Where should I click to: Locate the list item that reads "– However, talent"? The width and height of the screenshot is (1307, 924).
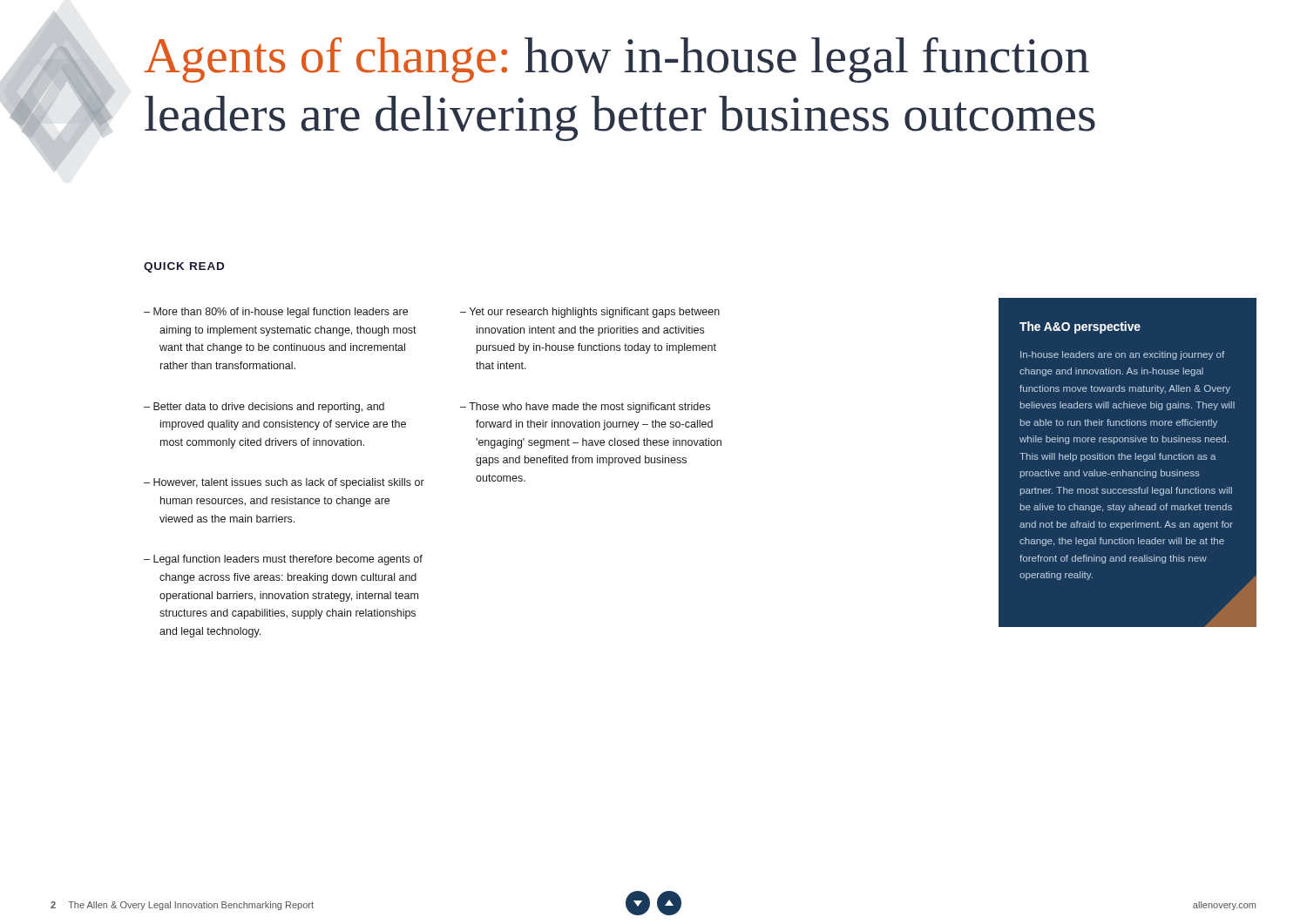point(284,501)
